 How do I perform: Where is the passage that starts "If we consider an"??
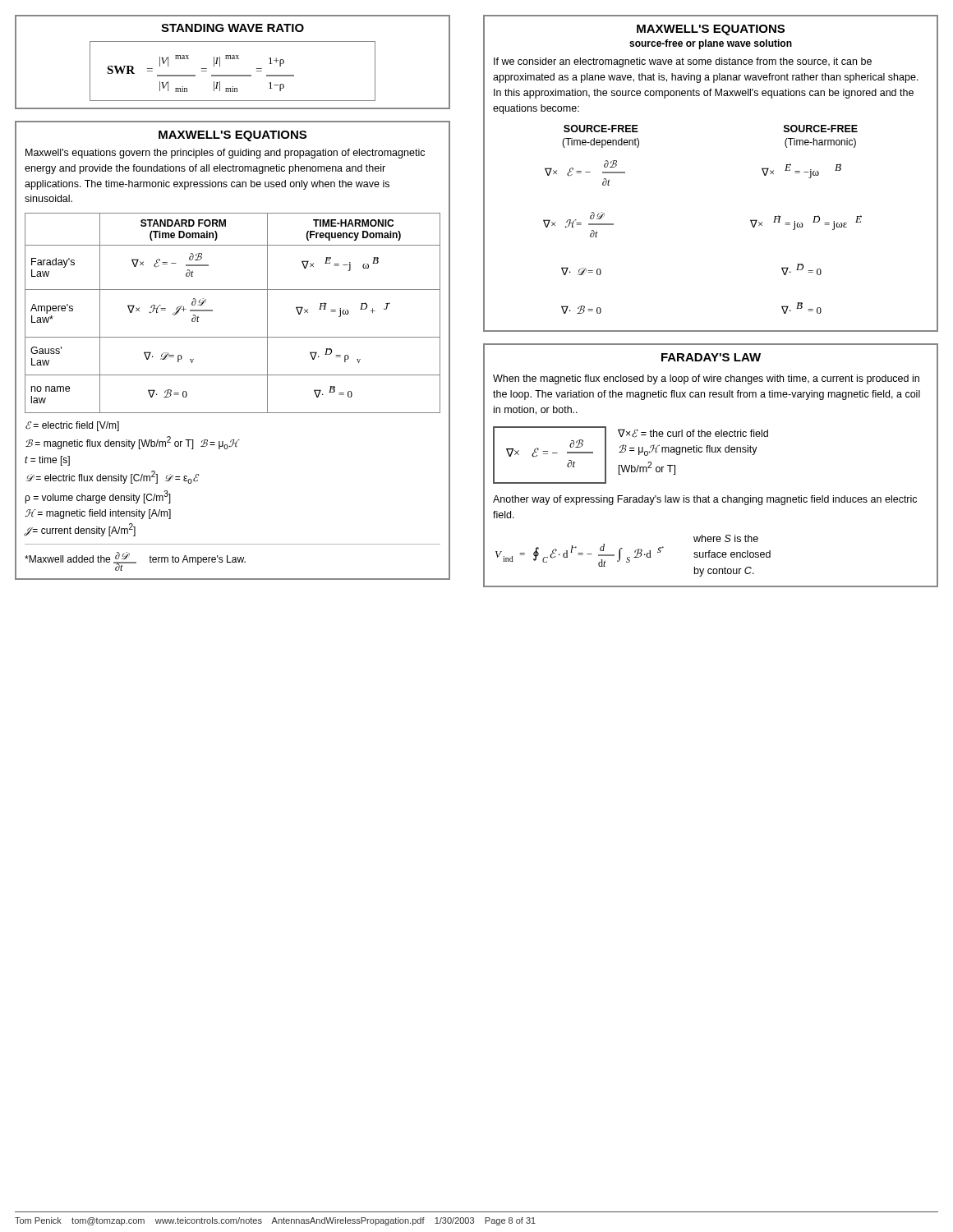[x=706, y=85]
